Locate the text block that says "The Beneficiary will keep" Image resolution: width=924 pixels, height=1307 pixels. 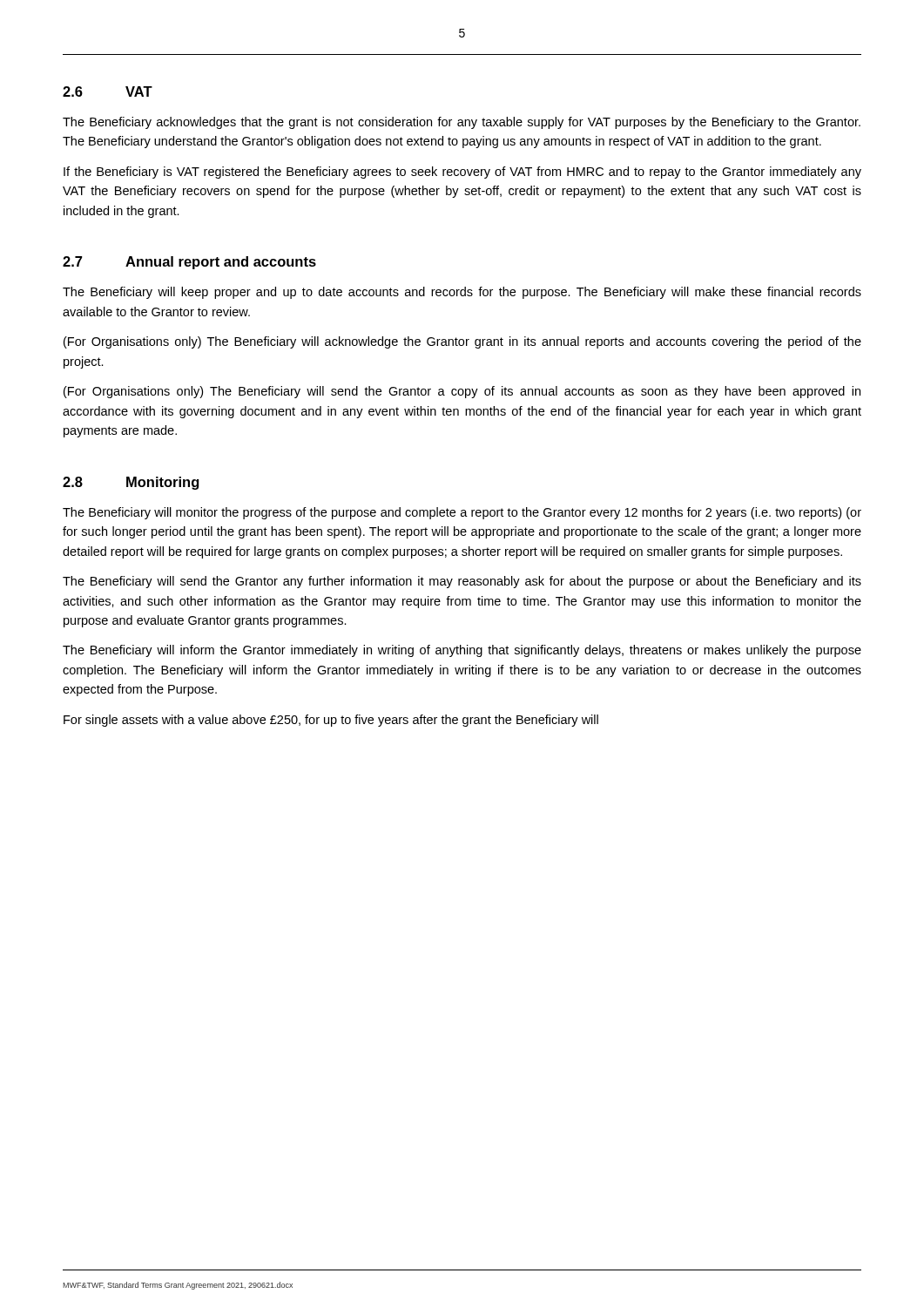click(x=462, y=302)
